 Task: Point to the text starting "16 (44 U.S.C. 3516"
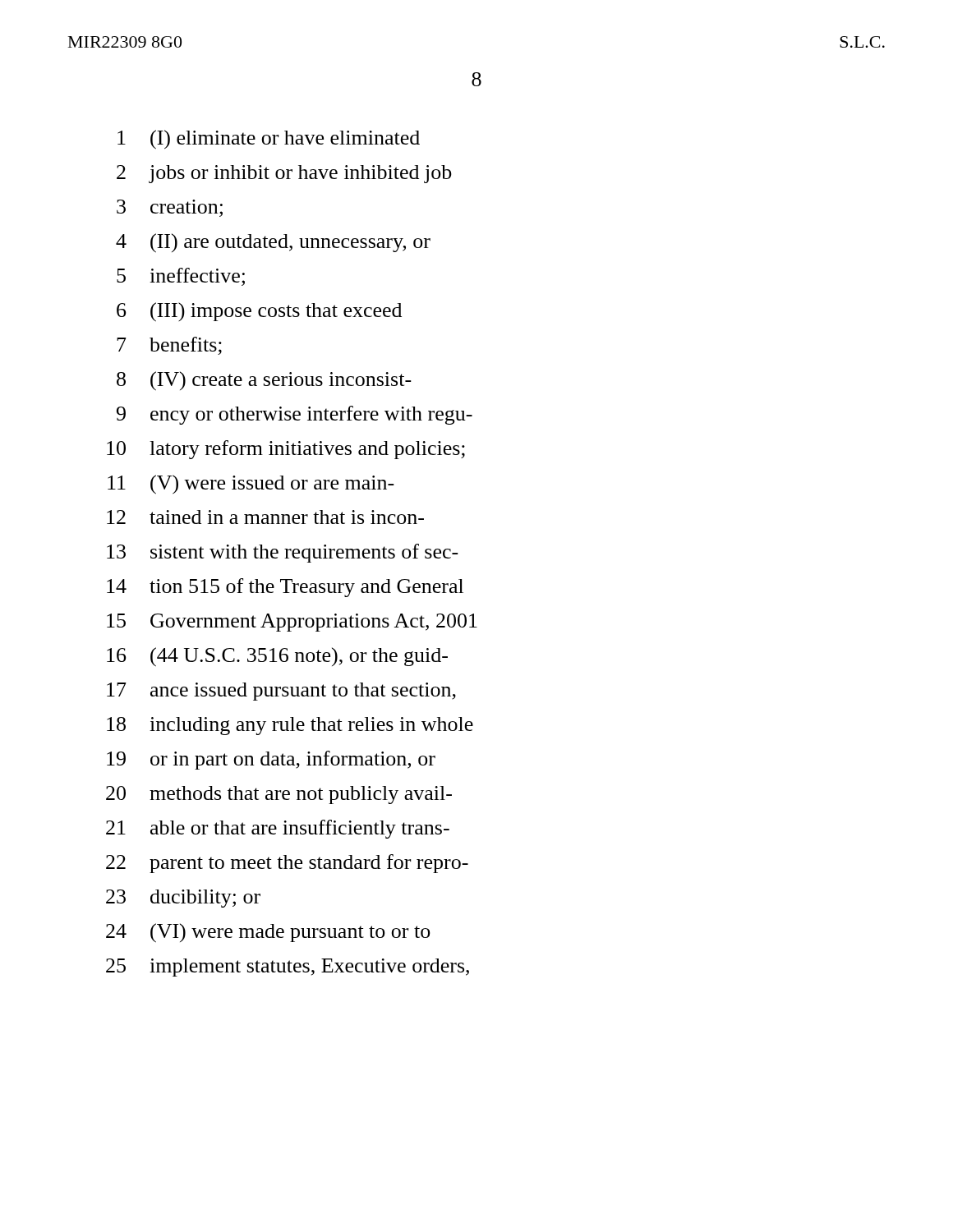(x=277, y=657)
